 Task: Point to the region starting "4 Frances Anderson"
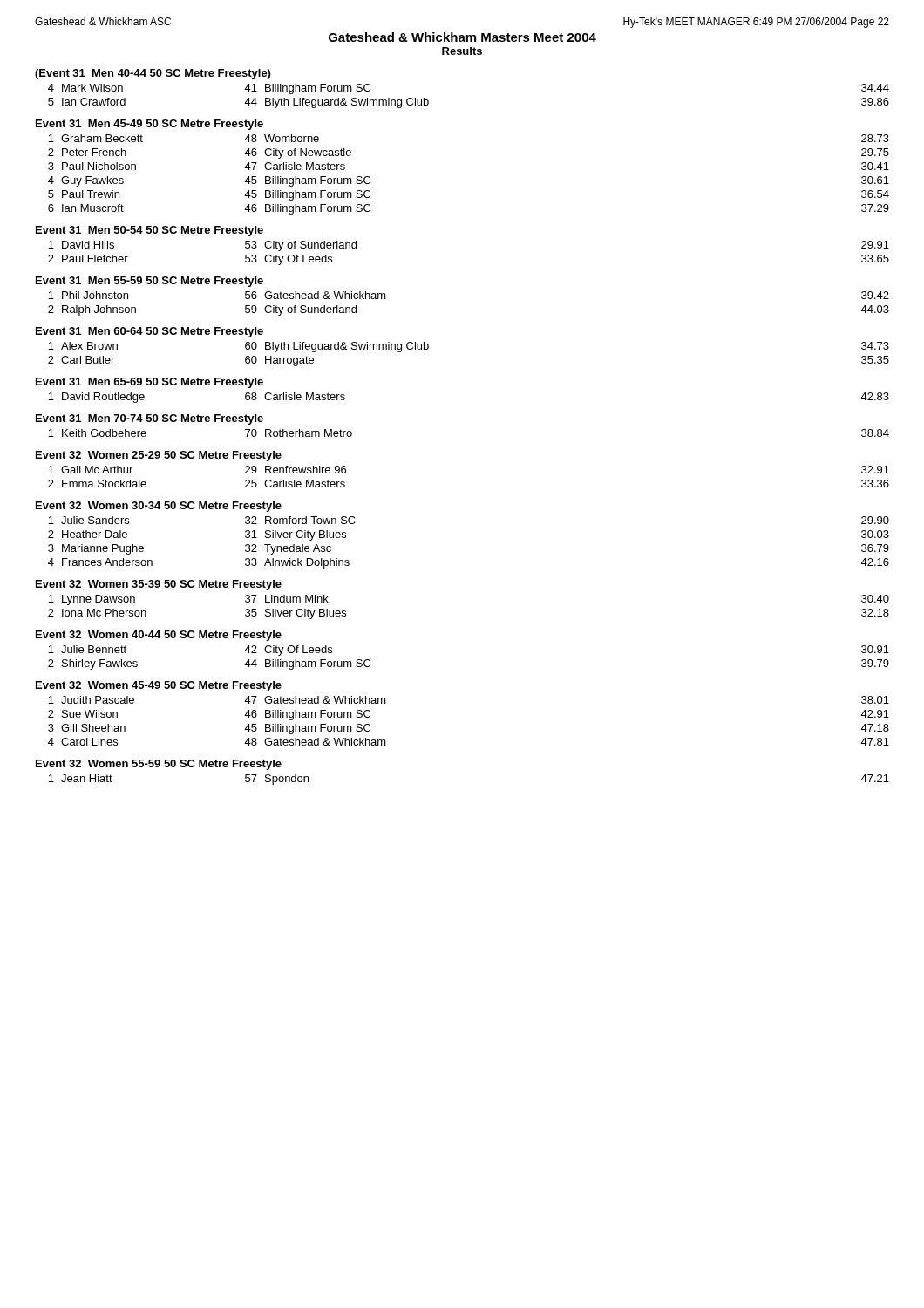pos(99,563)
